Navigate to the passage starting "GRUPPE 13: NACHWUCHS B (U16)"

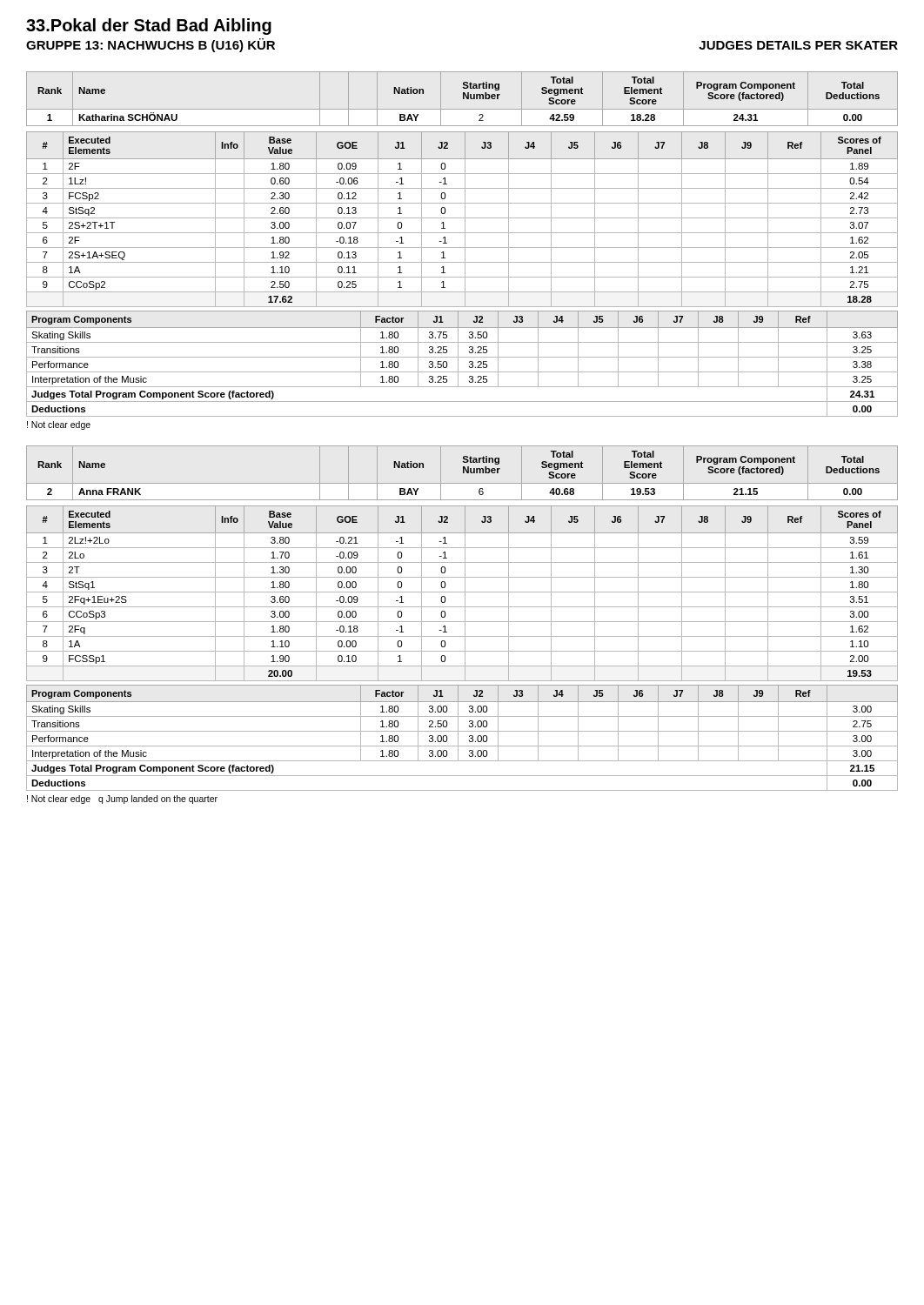(x=155, y=45)
